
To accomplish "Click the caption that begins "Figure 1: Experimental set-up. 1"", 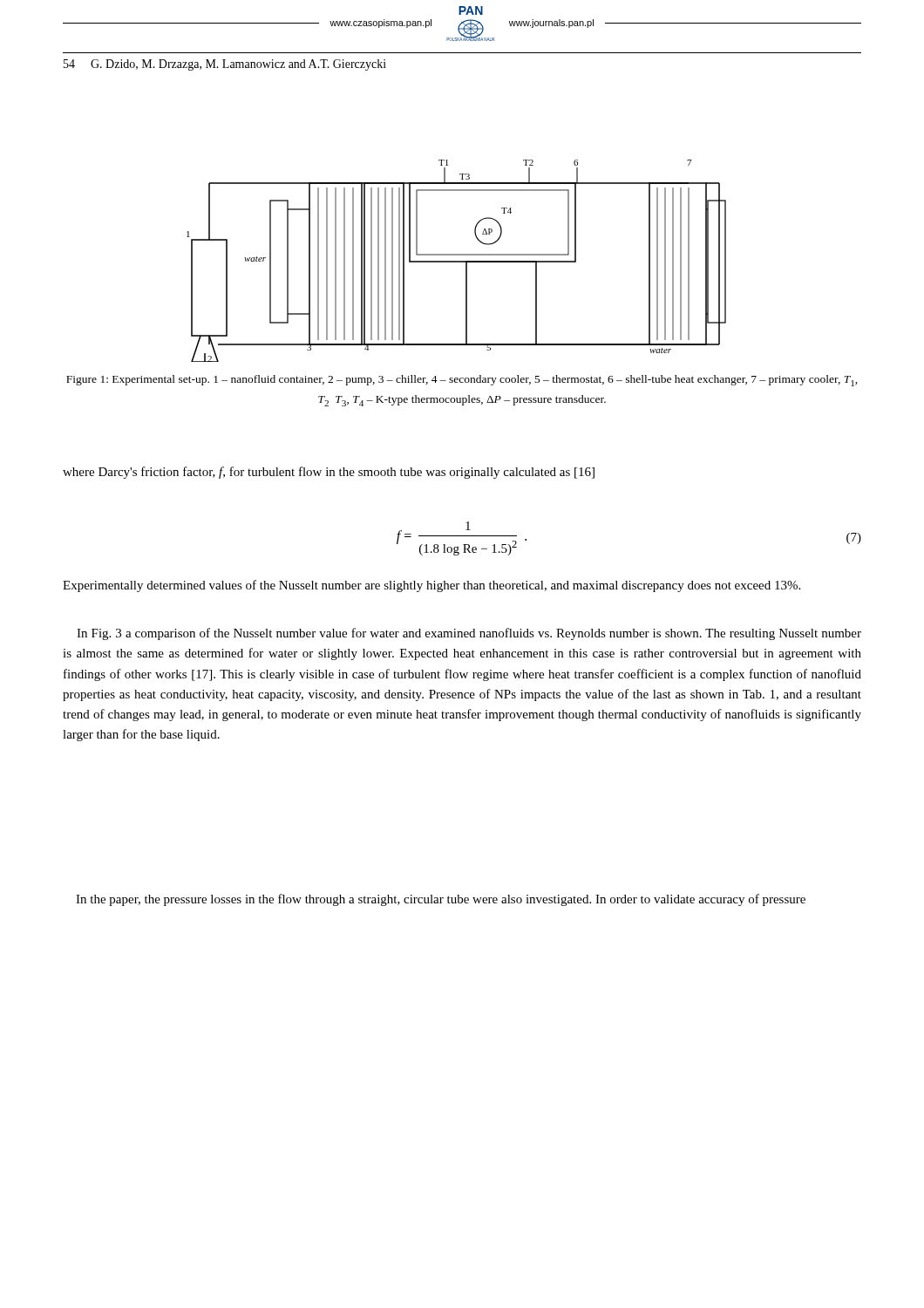I will coord(462,390).
